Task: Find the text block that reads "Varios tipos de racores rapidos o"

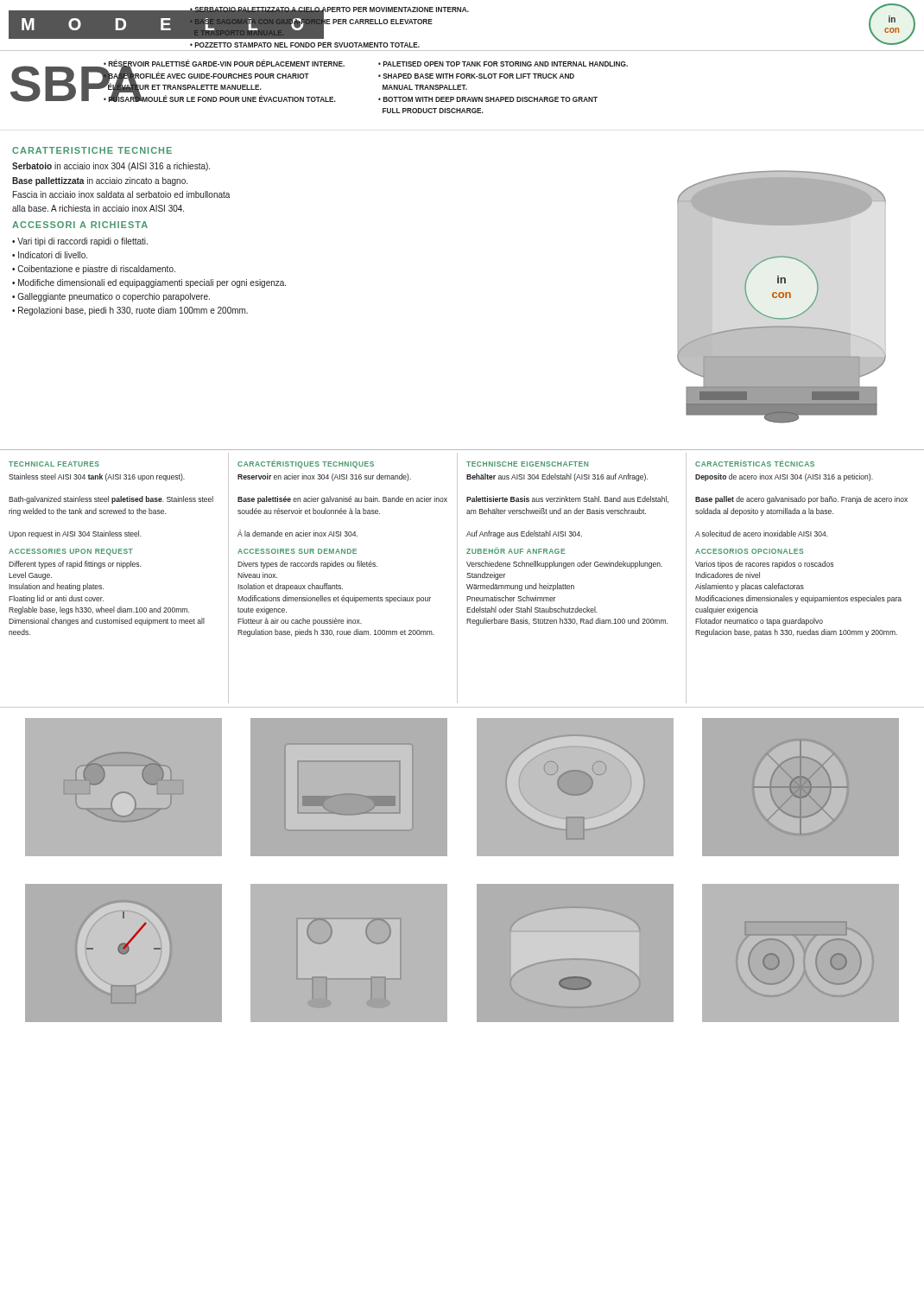Action: pyautogui.click(x=798, y=598)
